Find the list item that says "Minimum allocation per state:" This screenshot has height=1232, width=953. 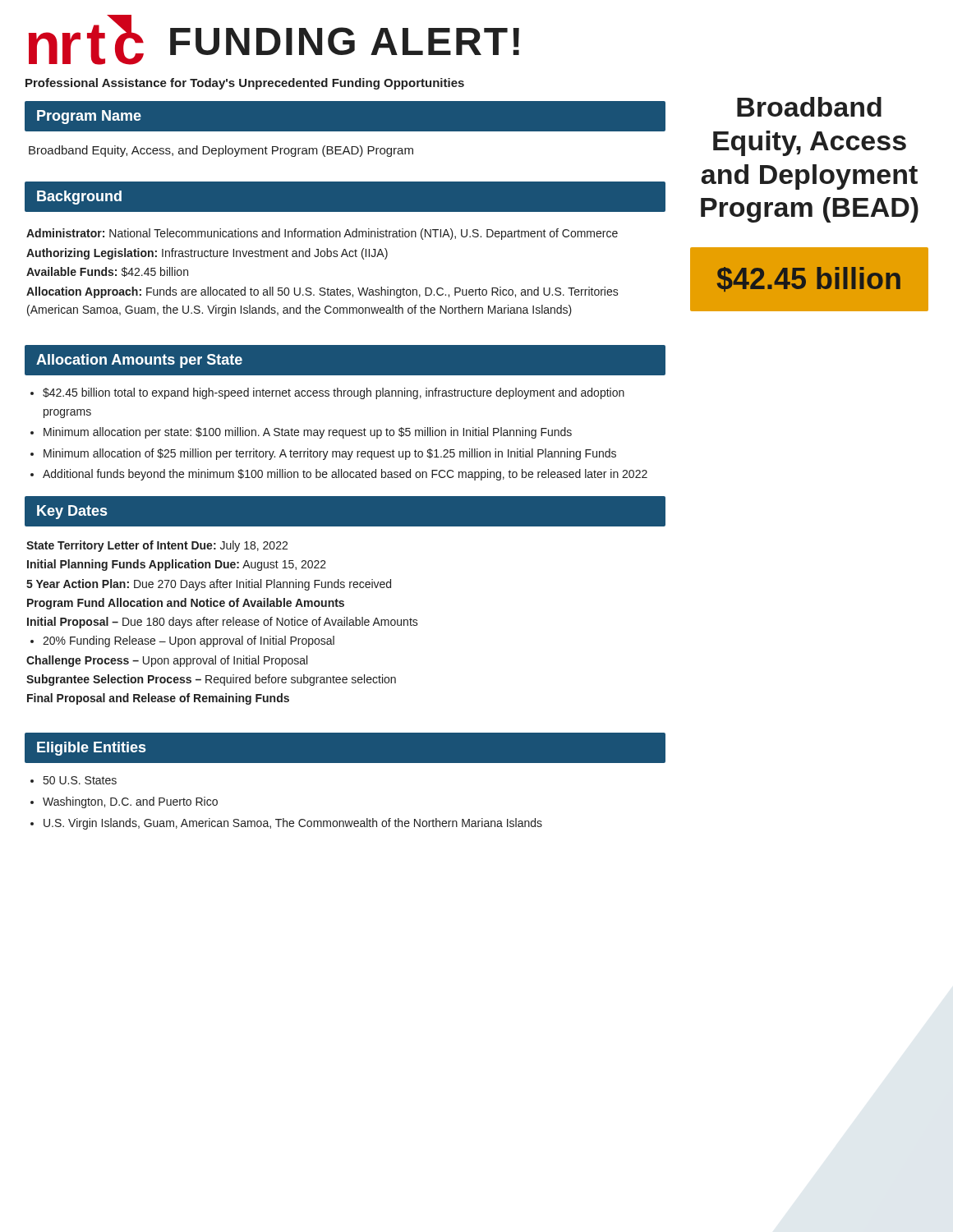pyautogui.click(x=307, y=432)
